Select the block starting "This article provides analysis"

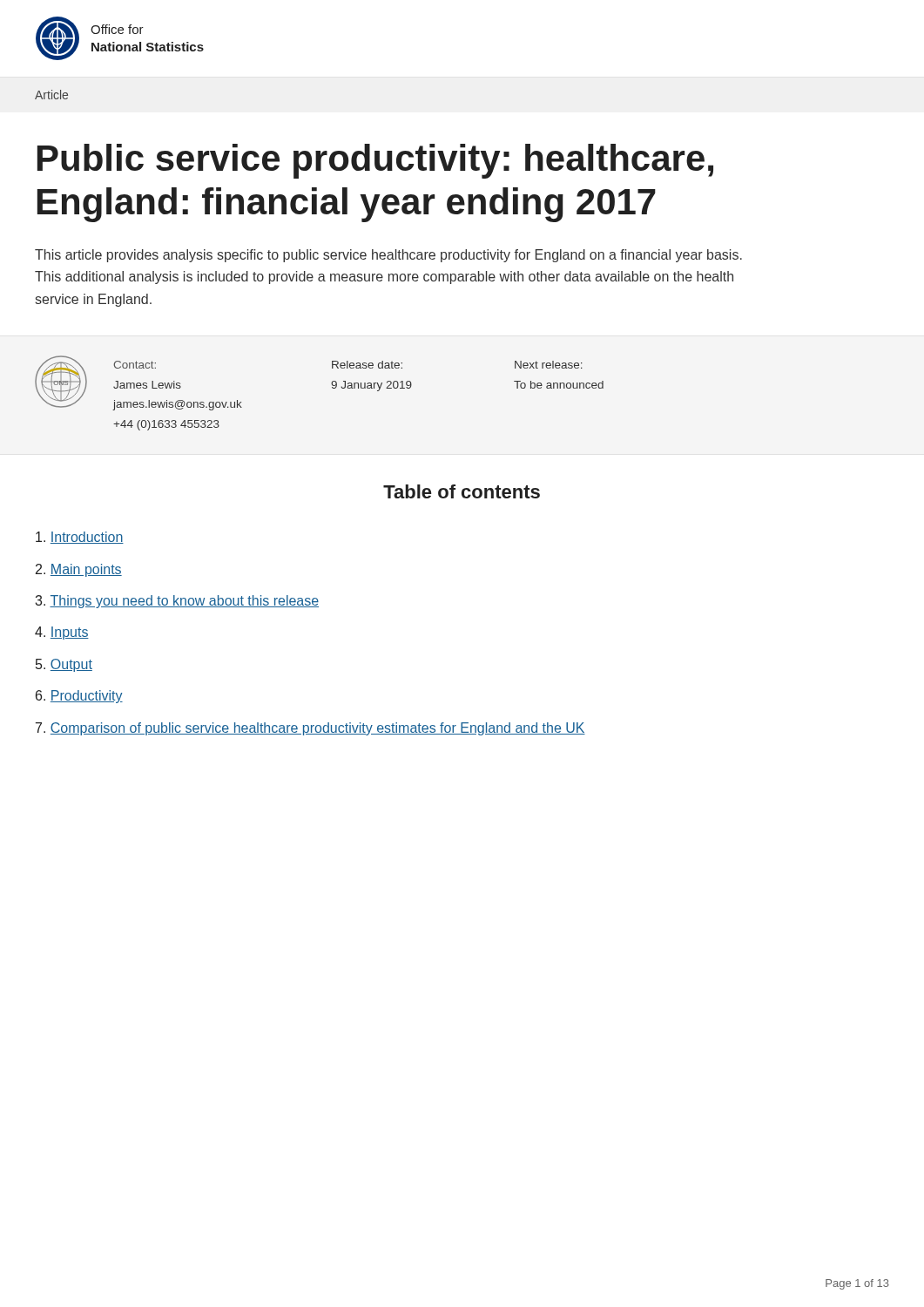(x=392, y=277)
